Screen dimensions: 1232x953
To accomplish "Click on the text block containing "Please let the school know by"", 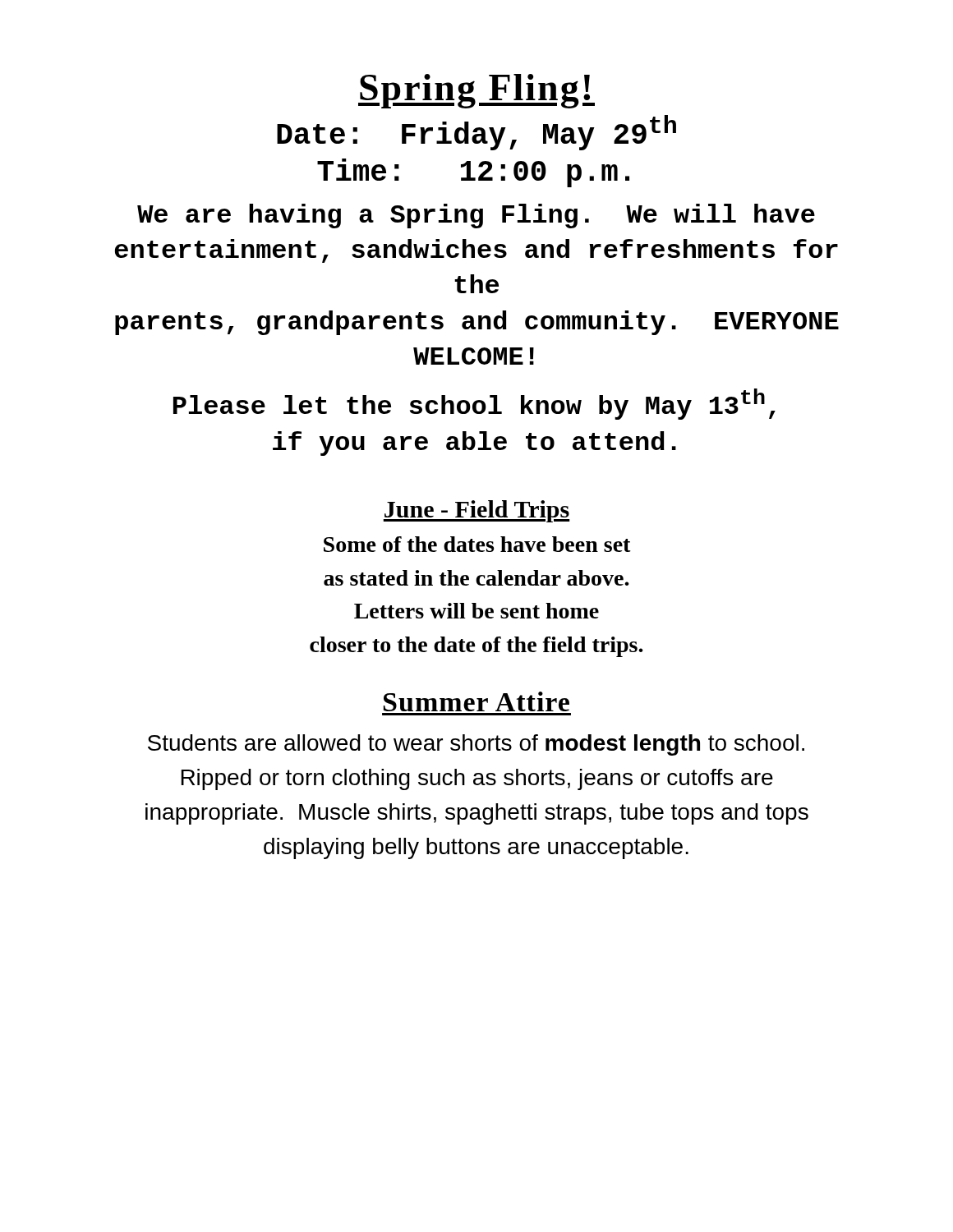I will pos(476,423).
